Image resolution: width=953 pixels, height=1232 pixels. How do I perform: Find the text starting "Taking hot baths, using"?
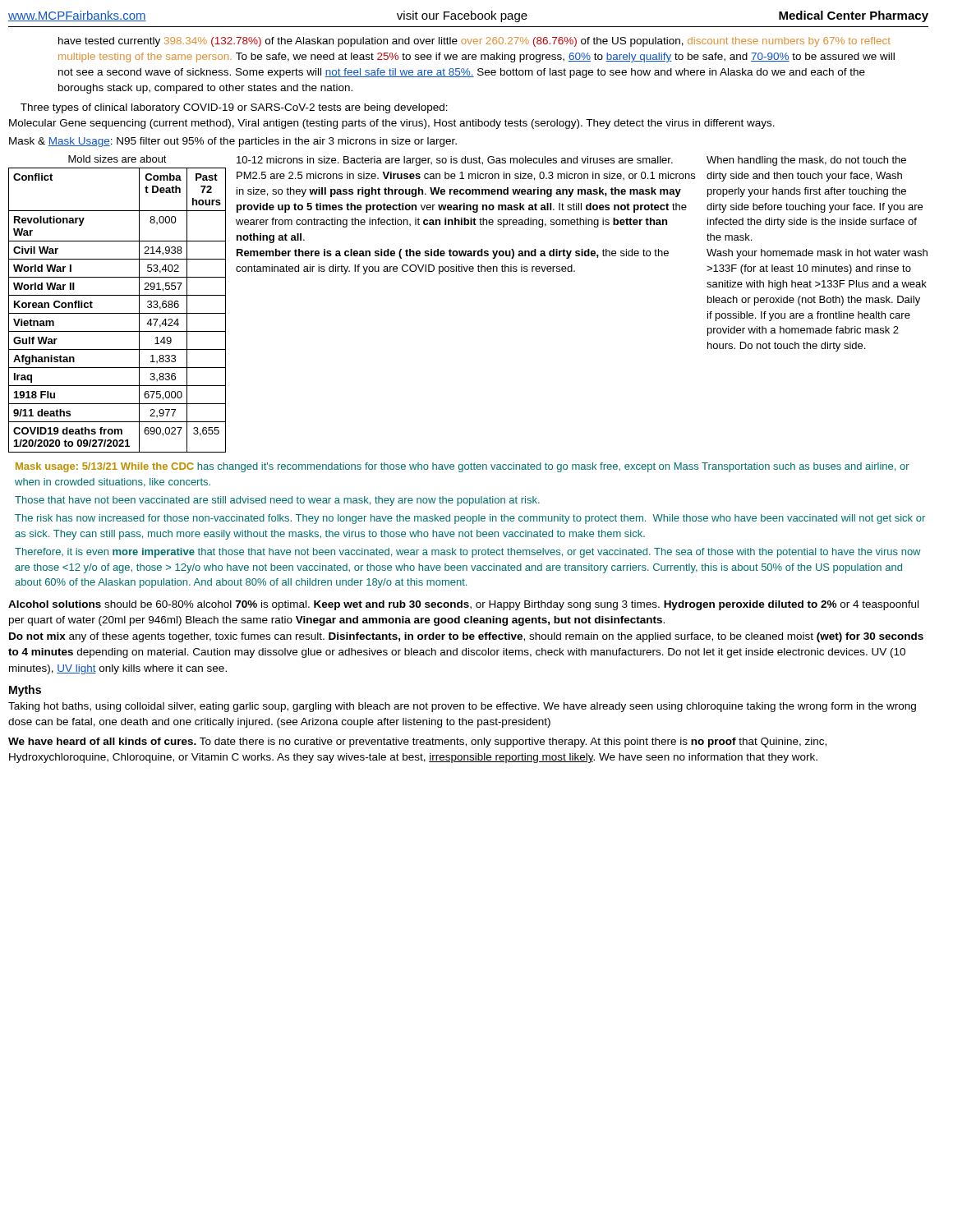pyautogui.click(x=462, y=714)
